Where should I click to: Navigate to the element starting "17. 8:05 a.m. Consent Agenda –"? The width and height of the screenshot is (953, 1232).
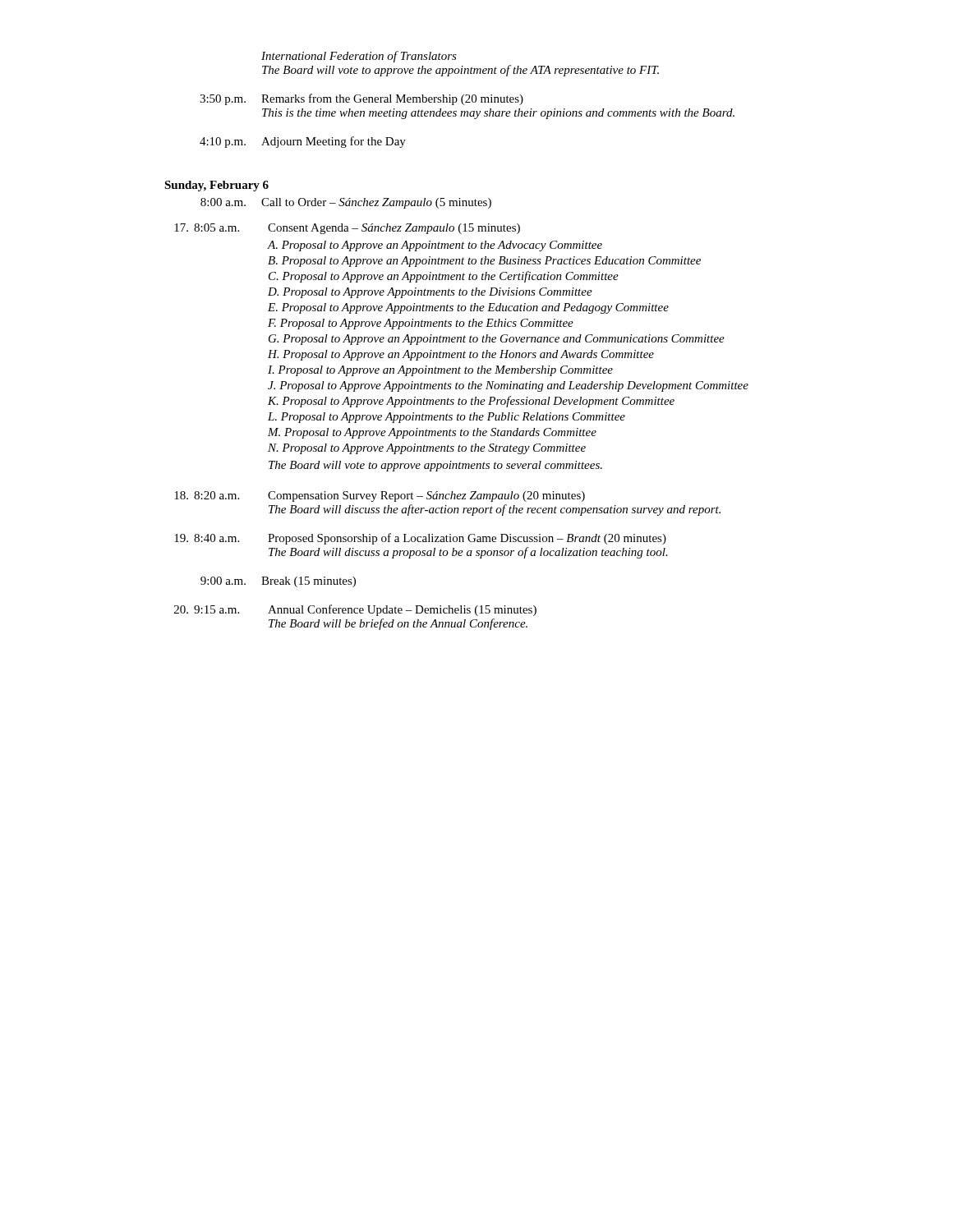pyautogui.click(x=518, y=347)
